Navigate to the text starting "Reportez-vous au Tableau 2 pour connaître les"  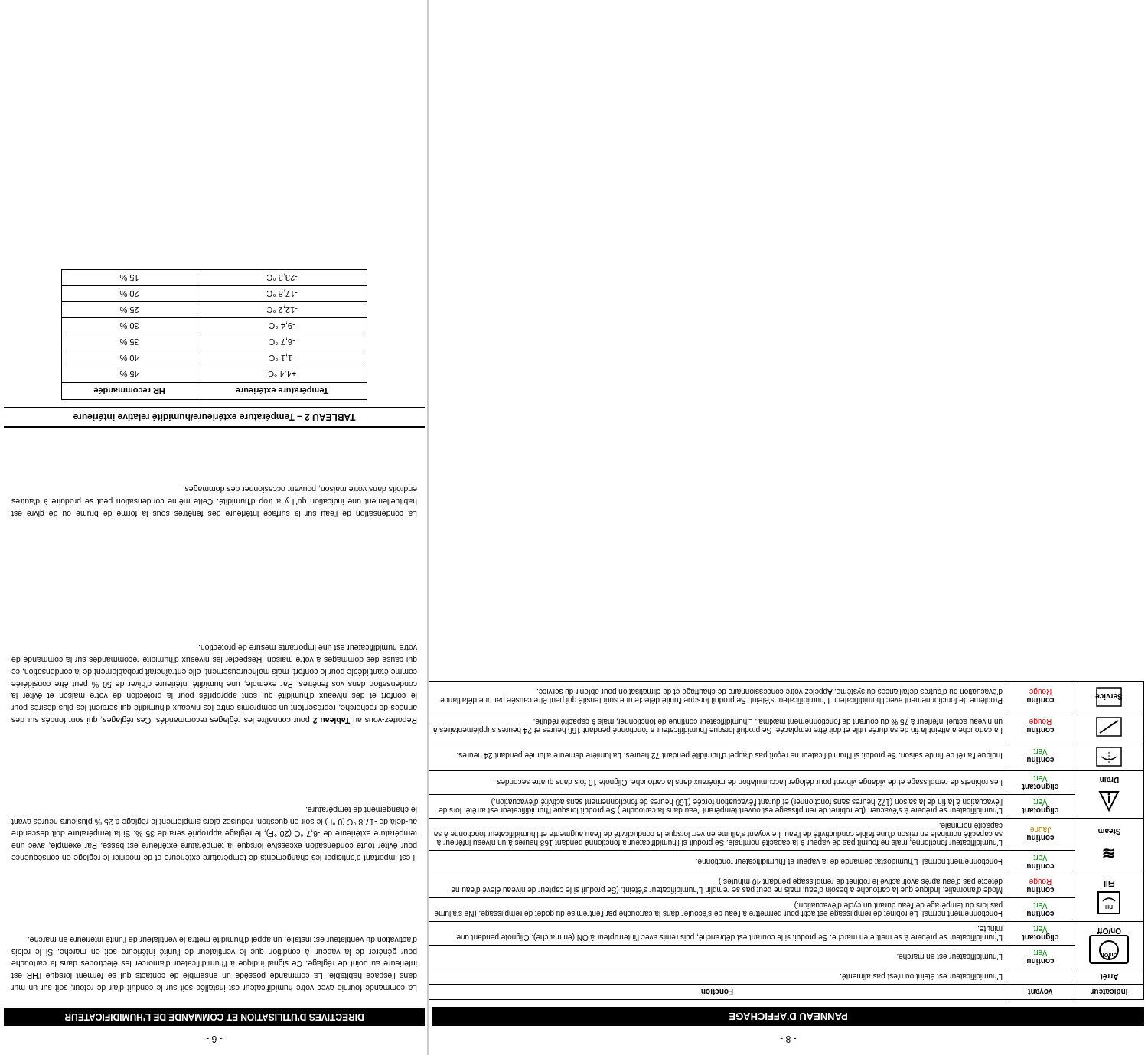214,685
